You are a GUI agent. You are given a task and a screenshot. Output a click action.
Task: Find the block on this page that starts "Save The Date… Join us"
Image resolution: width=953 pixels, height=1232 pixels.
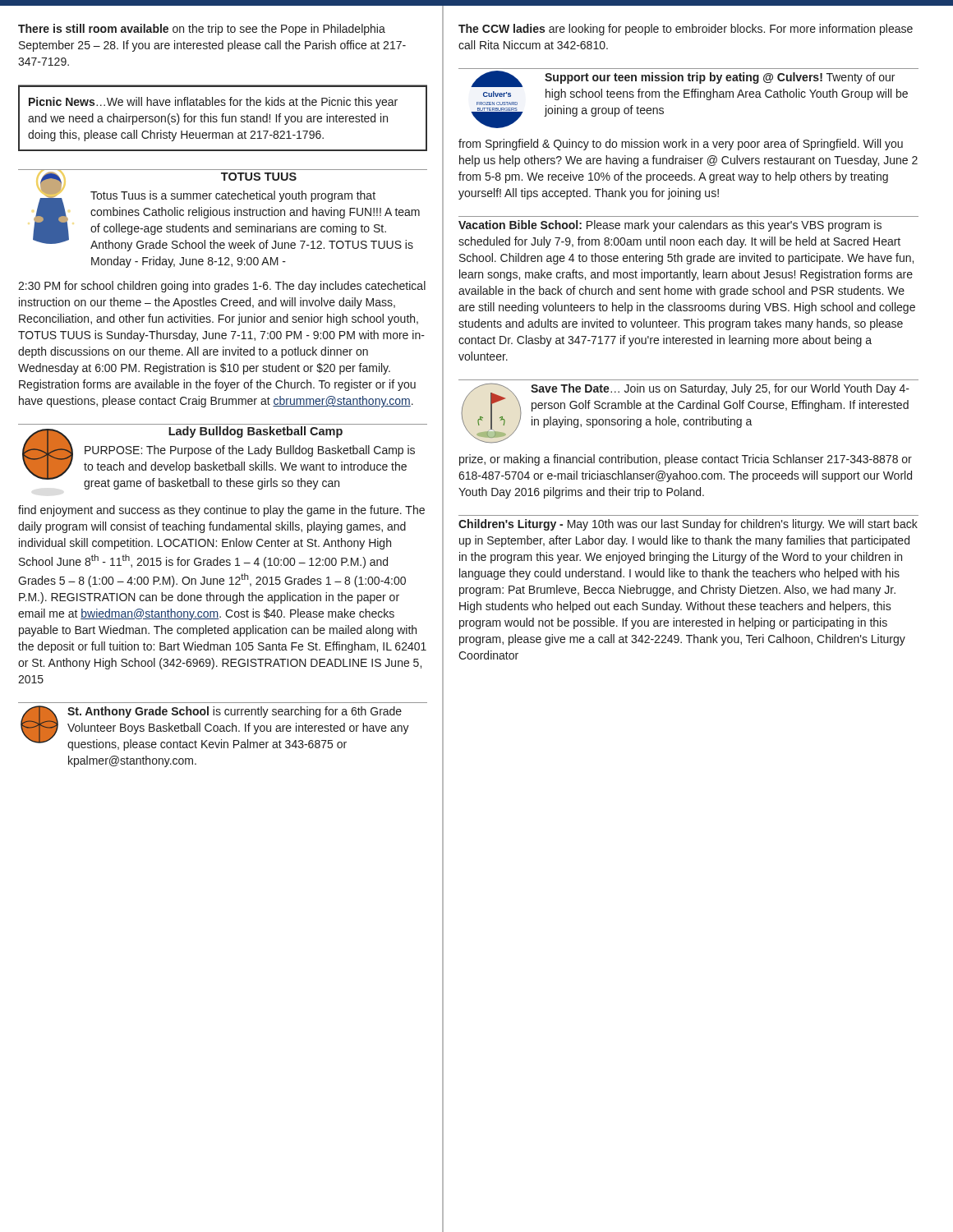725,405
